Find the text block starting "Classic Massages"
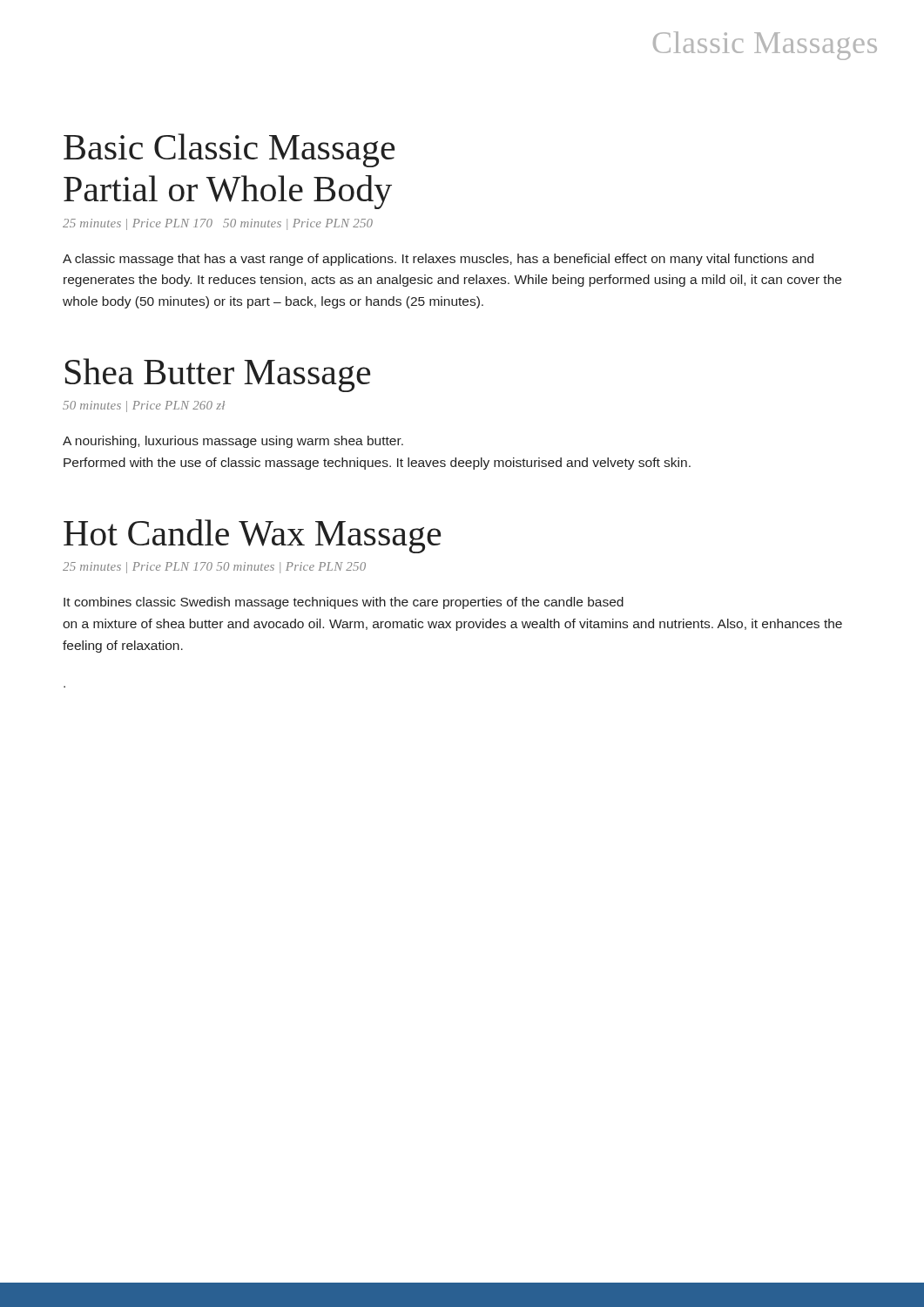The image size is (924, 1307). pyautogui.click(x=765, y=43)
